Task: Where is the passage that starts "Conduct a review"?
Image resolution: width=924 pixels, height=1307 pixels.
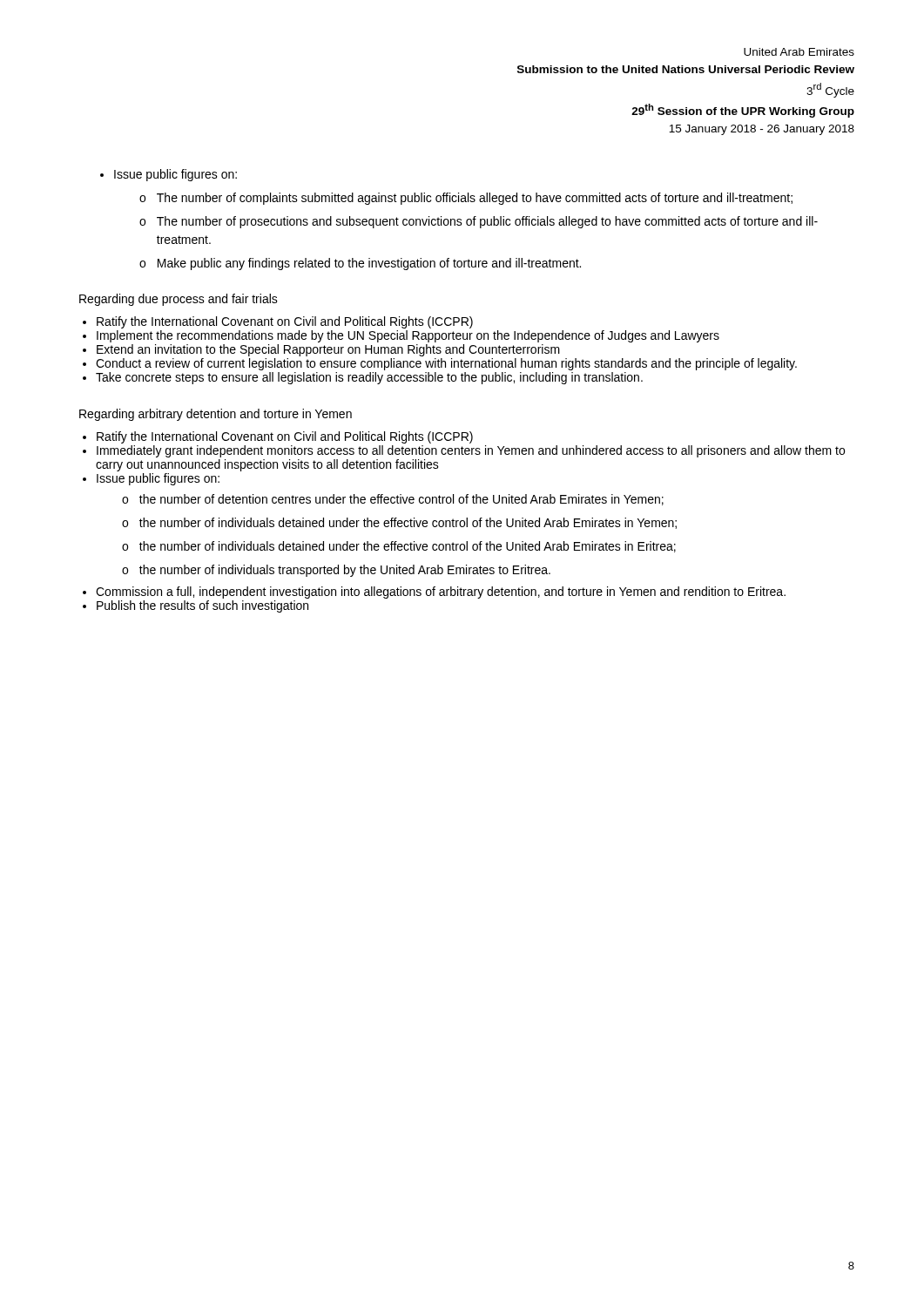Action: (x=475, y=364)
